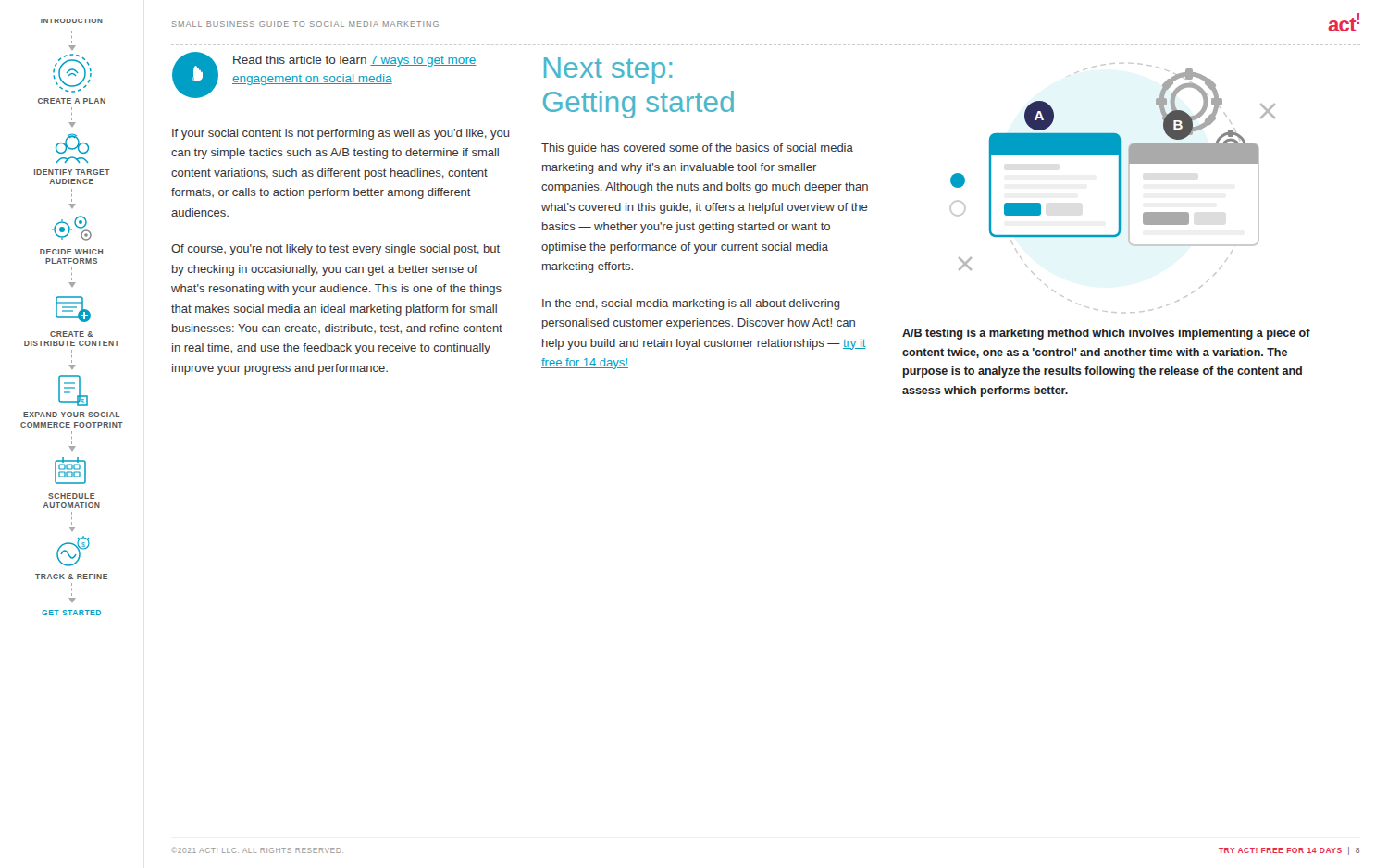Click the passage that begins "Of course, you're not likely"
The width and height of the screenshot is (1388, 868).
click(337, 308)
